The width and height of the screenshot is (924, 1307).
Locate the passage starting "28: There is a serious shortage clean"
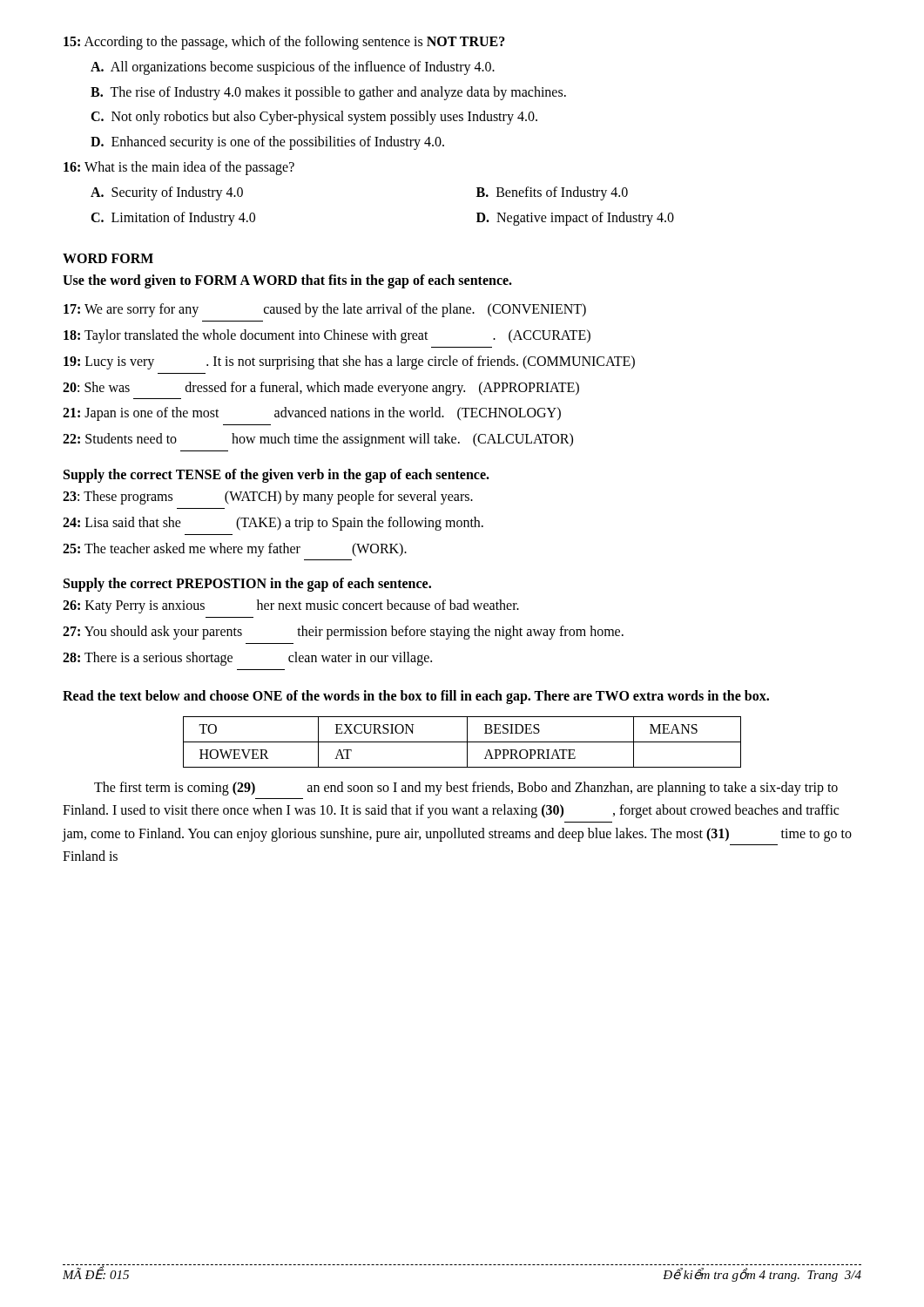[x=248, y=659]
